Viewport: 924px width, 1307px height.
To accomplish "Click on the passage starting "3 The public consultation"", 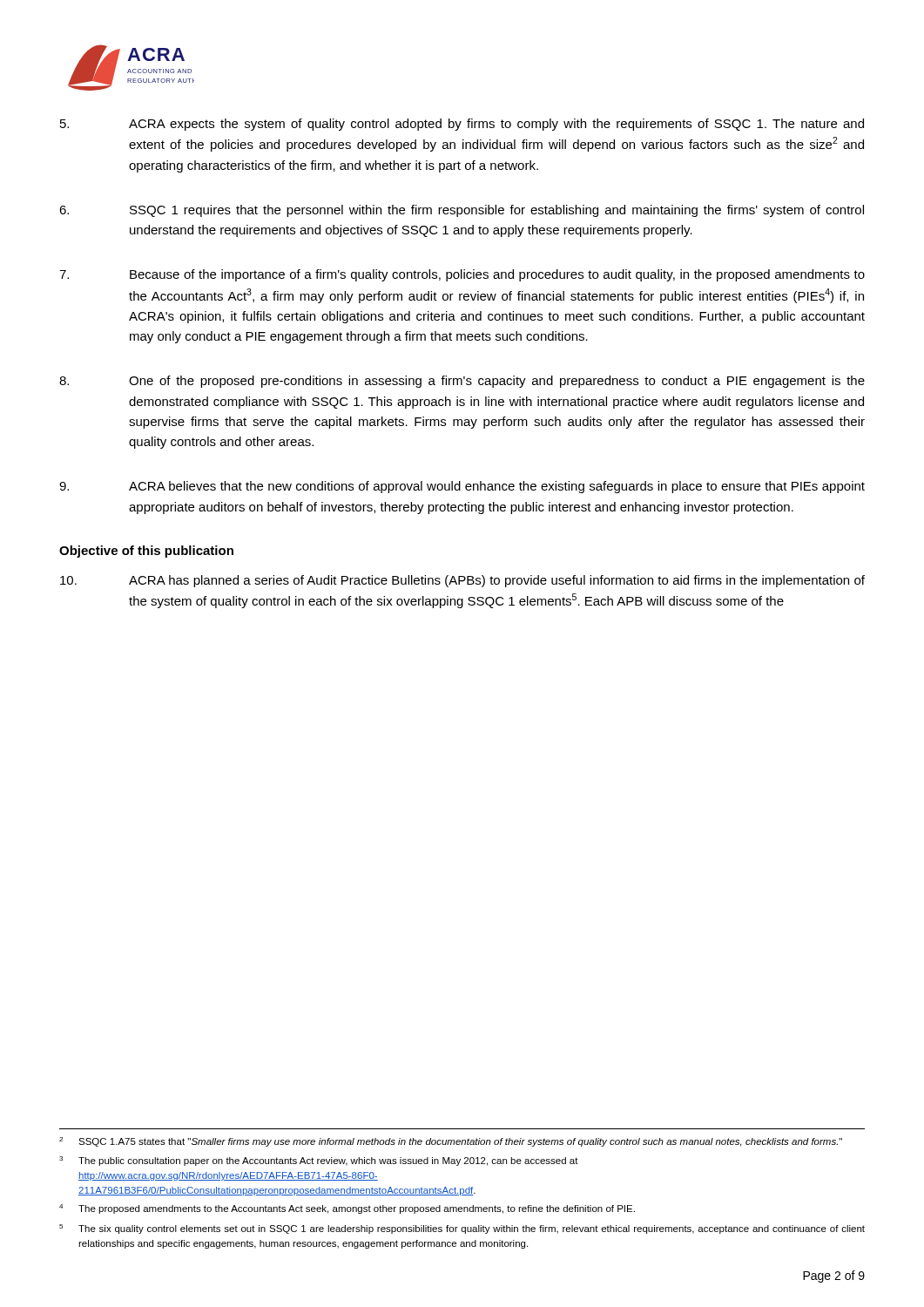I will [319, 1161].
